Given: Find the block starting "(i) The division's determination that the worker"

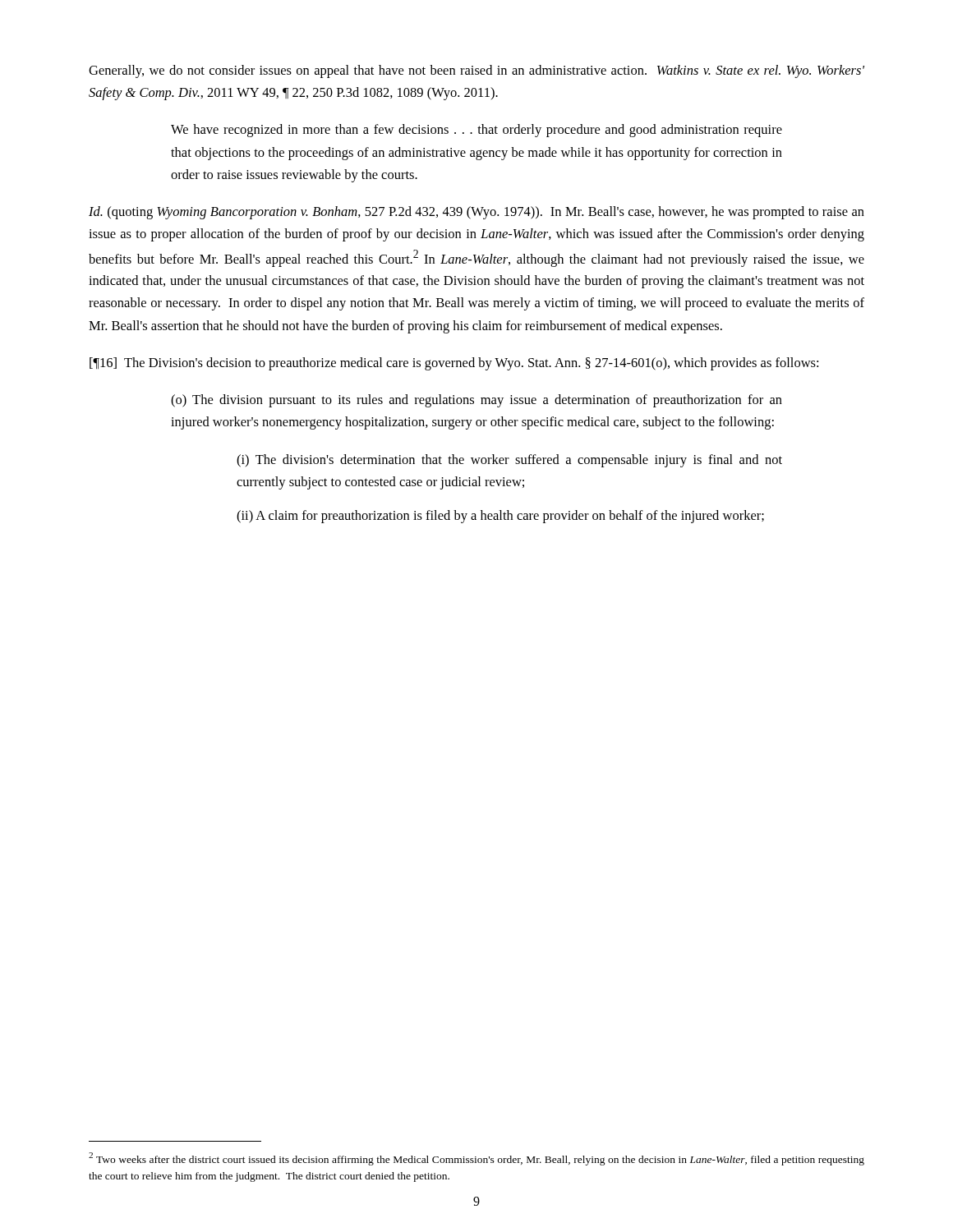Looking at the screenshot, I should [x=509, y=470].
